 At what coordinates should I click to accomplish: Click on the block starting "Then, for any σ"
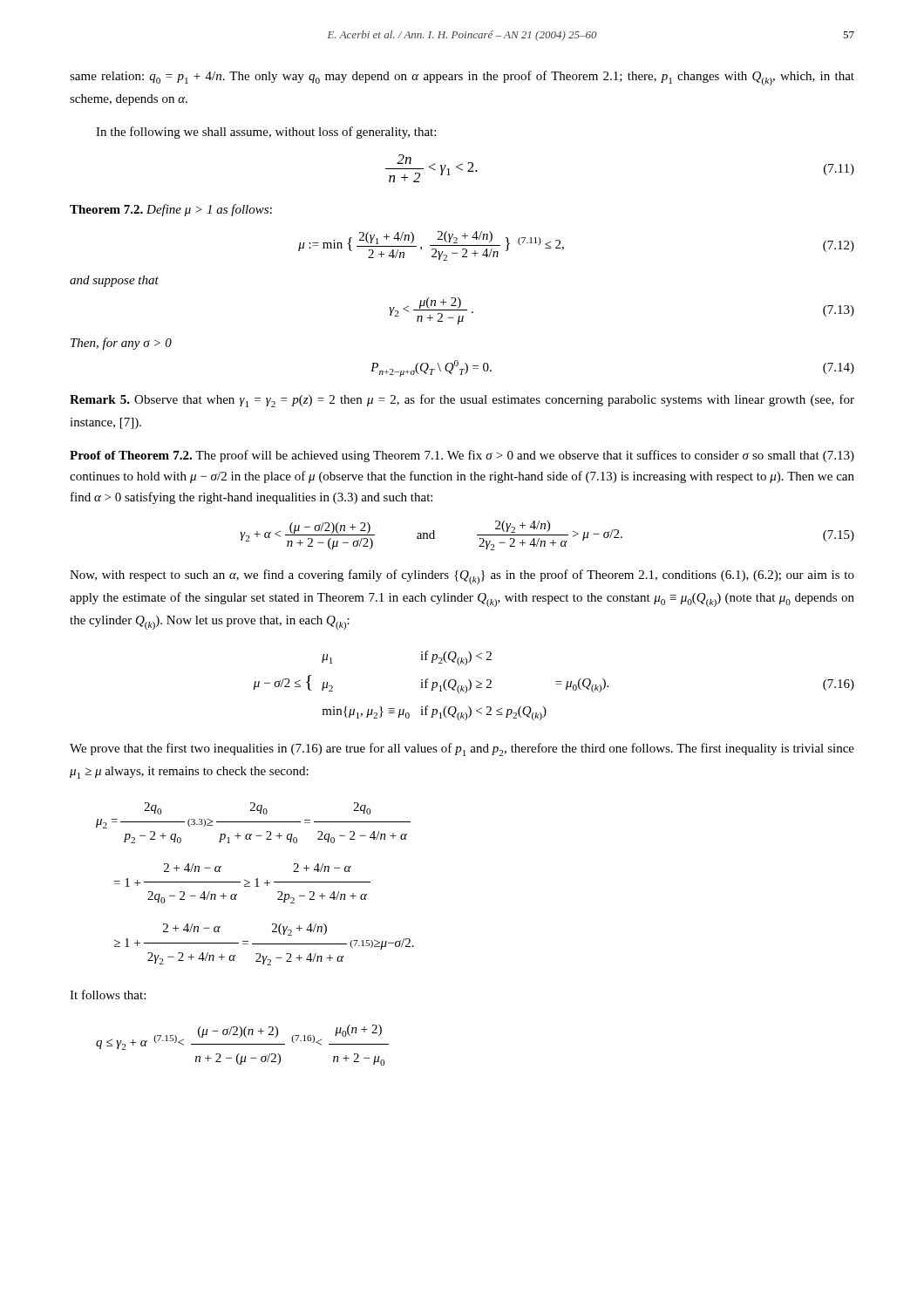click(121, 343)
